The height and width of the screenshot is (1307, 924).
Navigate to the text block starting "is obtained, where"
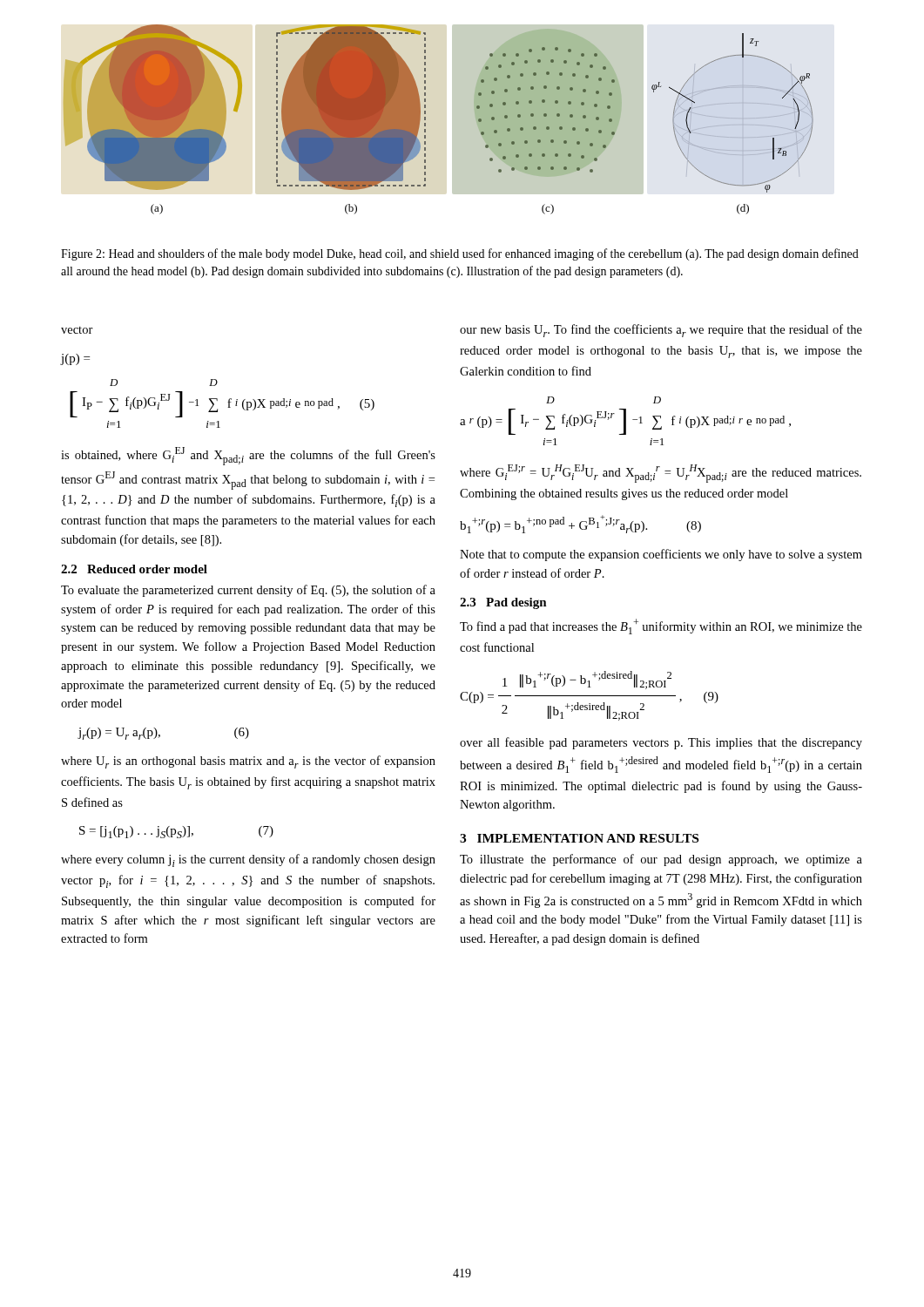point(248,495)
